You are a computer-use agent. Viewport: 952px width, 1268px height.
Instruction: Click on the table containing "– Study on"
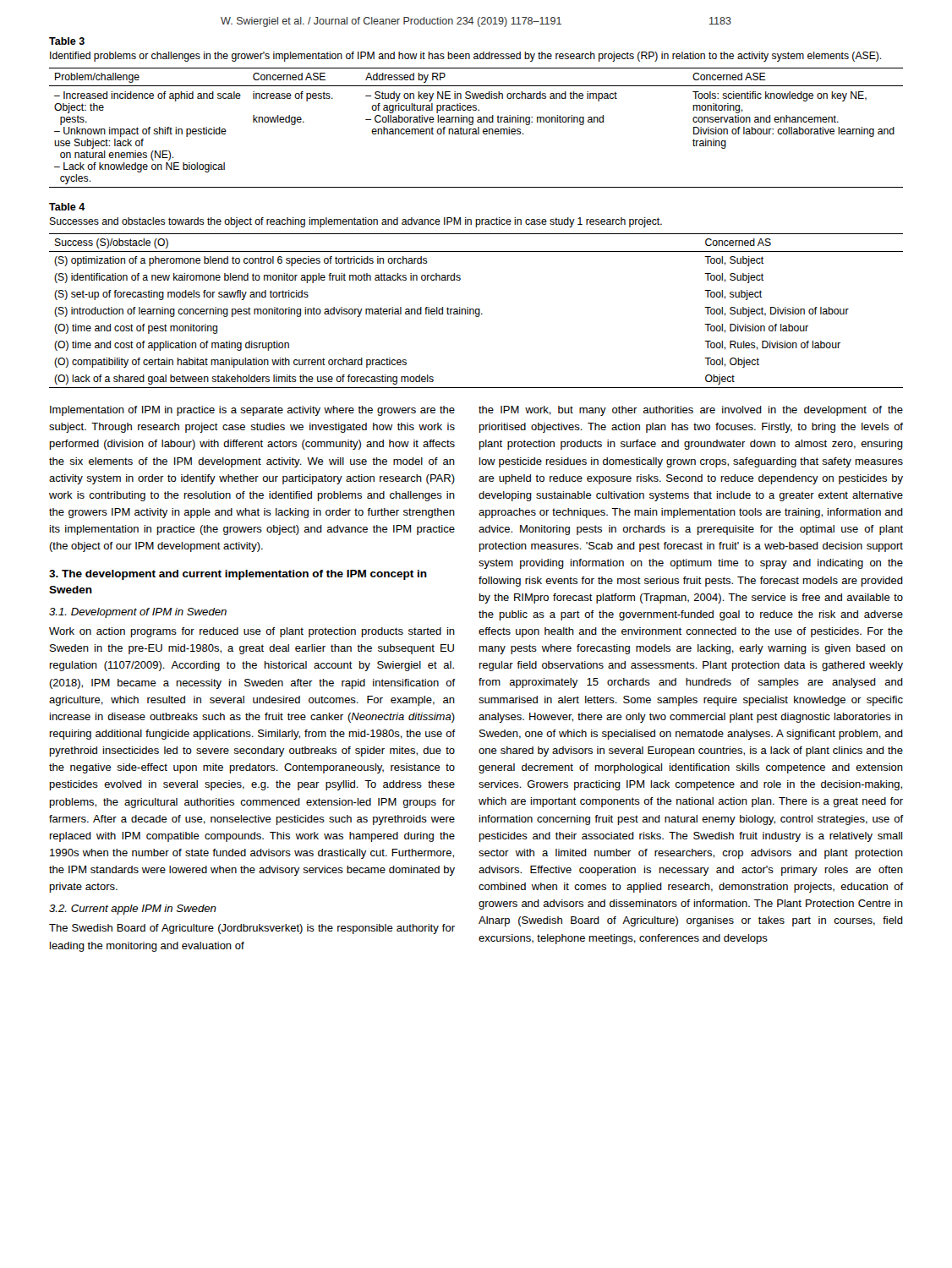coord(476,128)
